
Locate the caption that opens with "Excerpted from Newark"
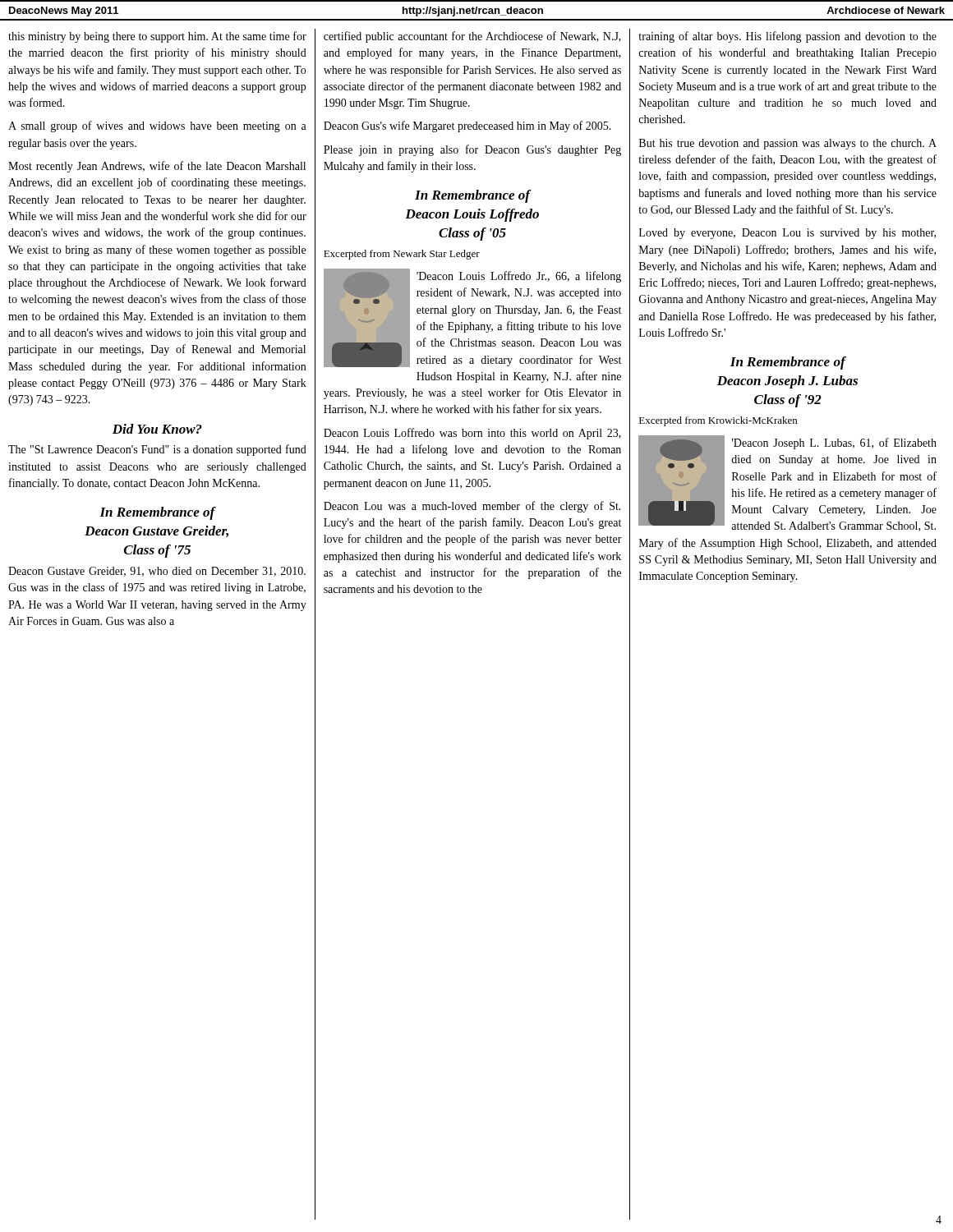(401, 254)
